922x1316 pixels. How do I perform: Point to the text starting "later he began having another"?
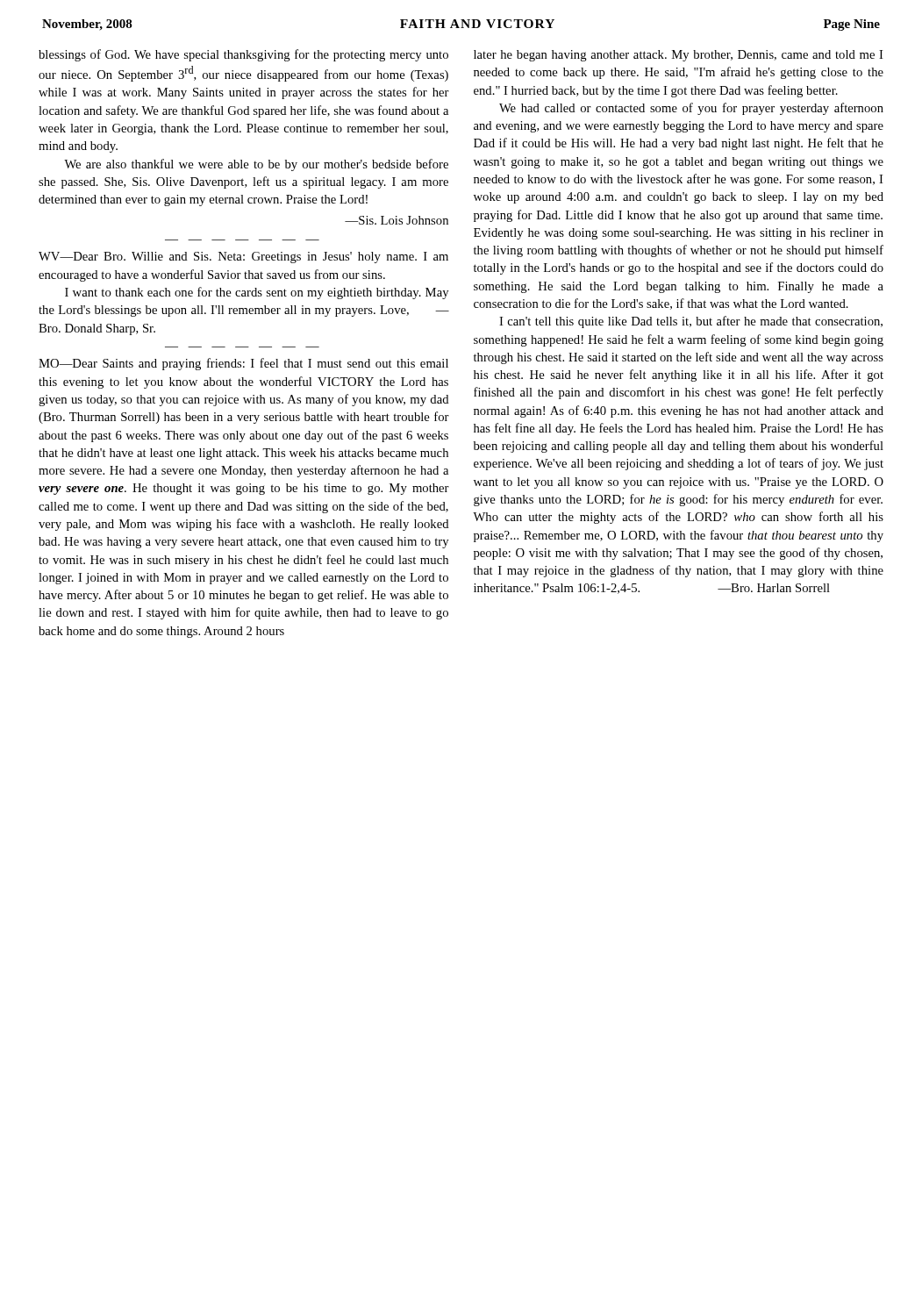click(678, 321)
